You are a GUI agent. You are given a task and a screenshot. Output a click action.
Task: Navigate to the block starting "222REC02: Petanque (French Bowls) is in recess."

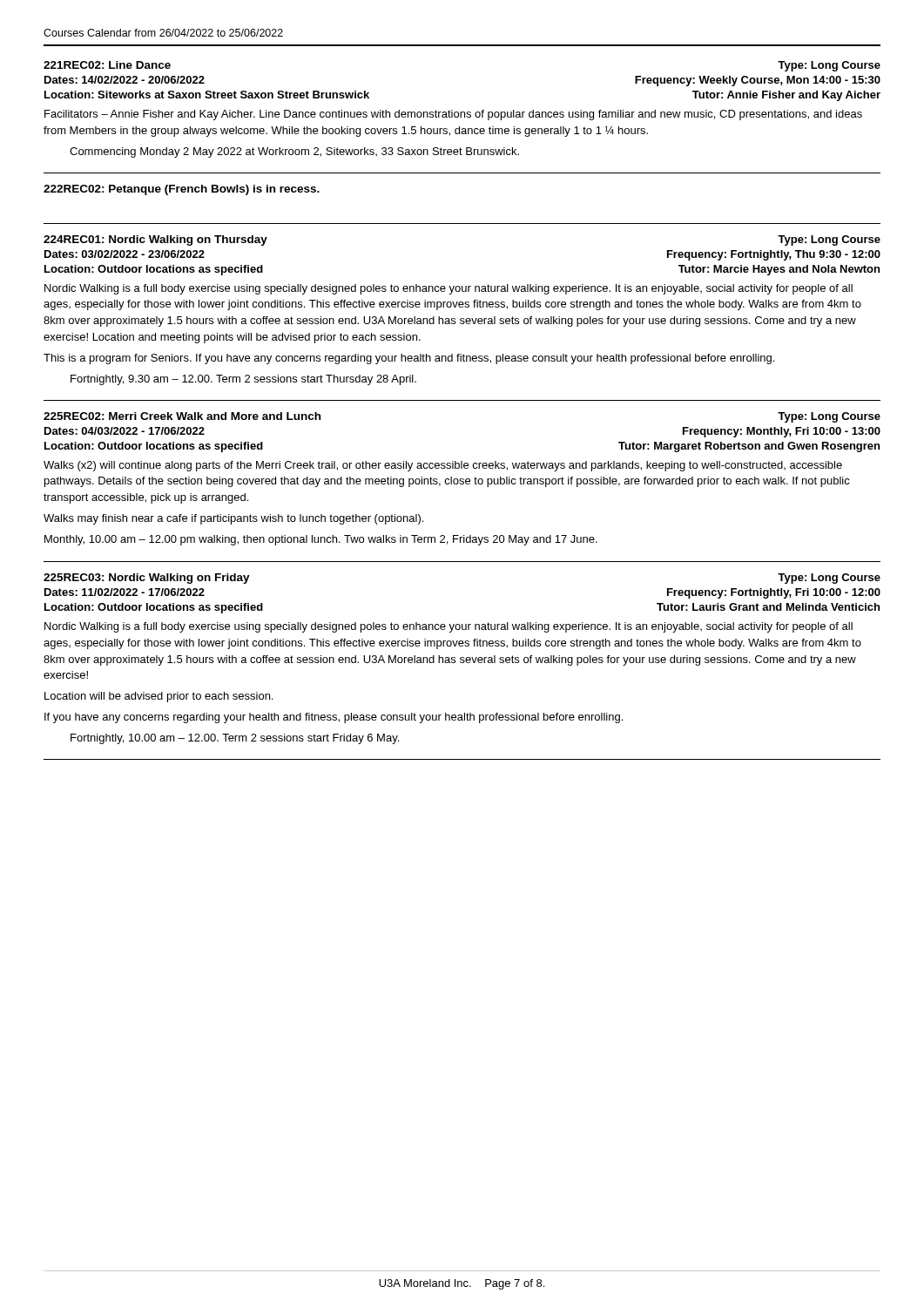[x=182, y=190]
